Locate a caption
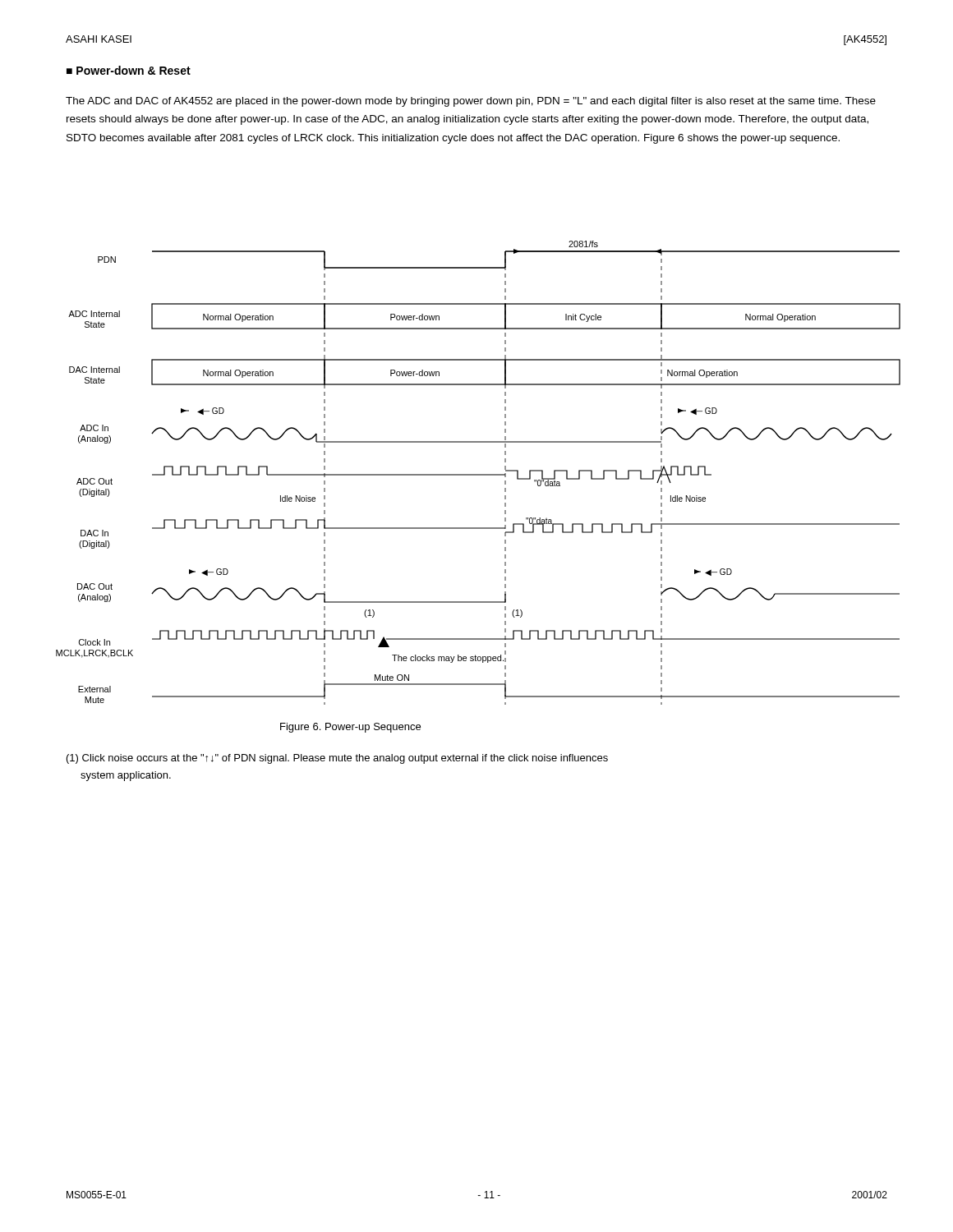953x1232 pixels. coord(350,727)
